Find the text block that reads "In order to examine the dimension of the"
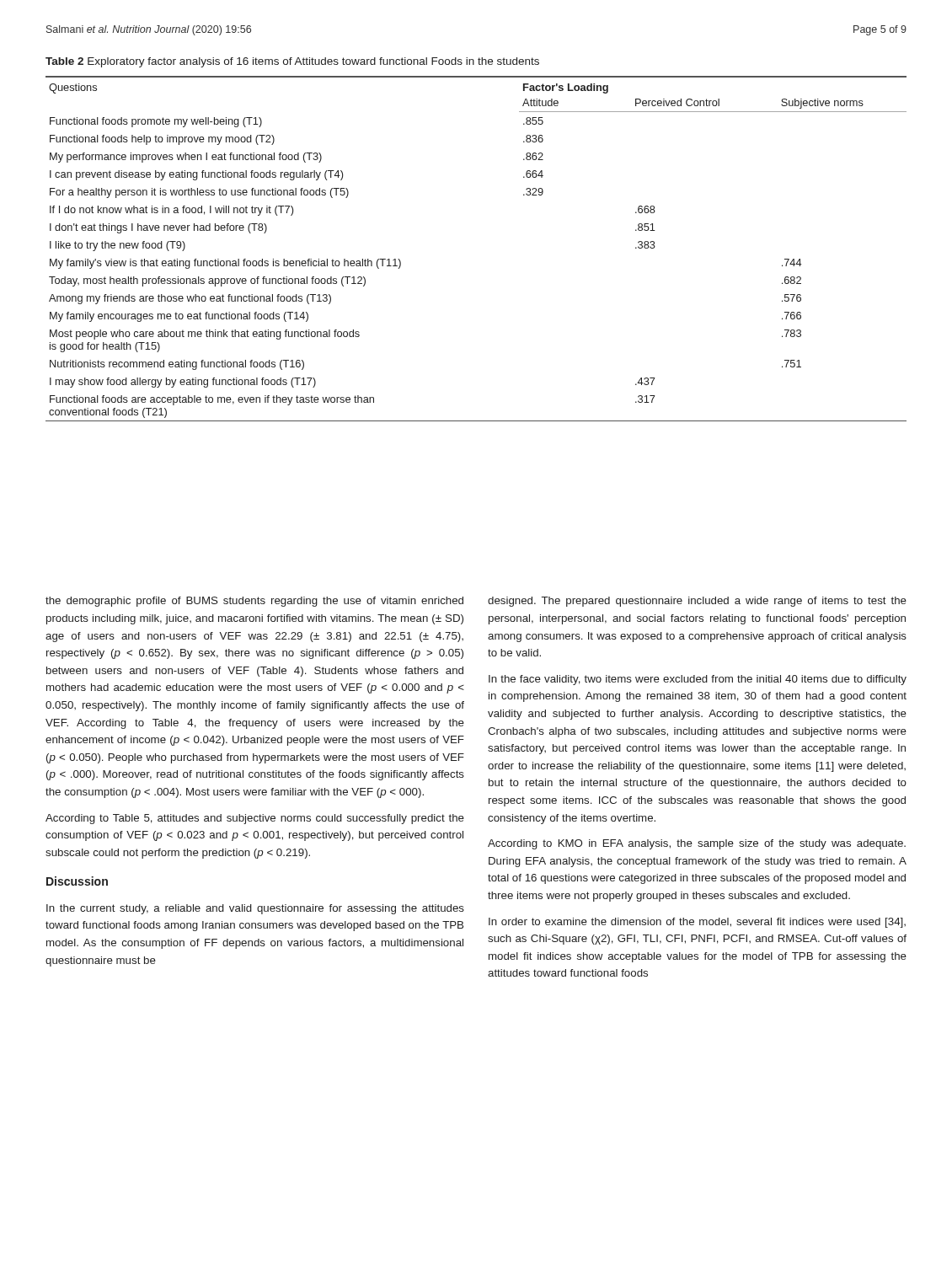This screenshot has width=952, height=1264. tap(697, 947)
